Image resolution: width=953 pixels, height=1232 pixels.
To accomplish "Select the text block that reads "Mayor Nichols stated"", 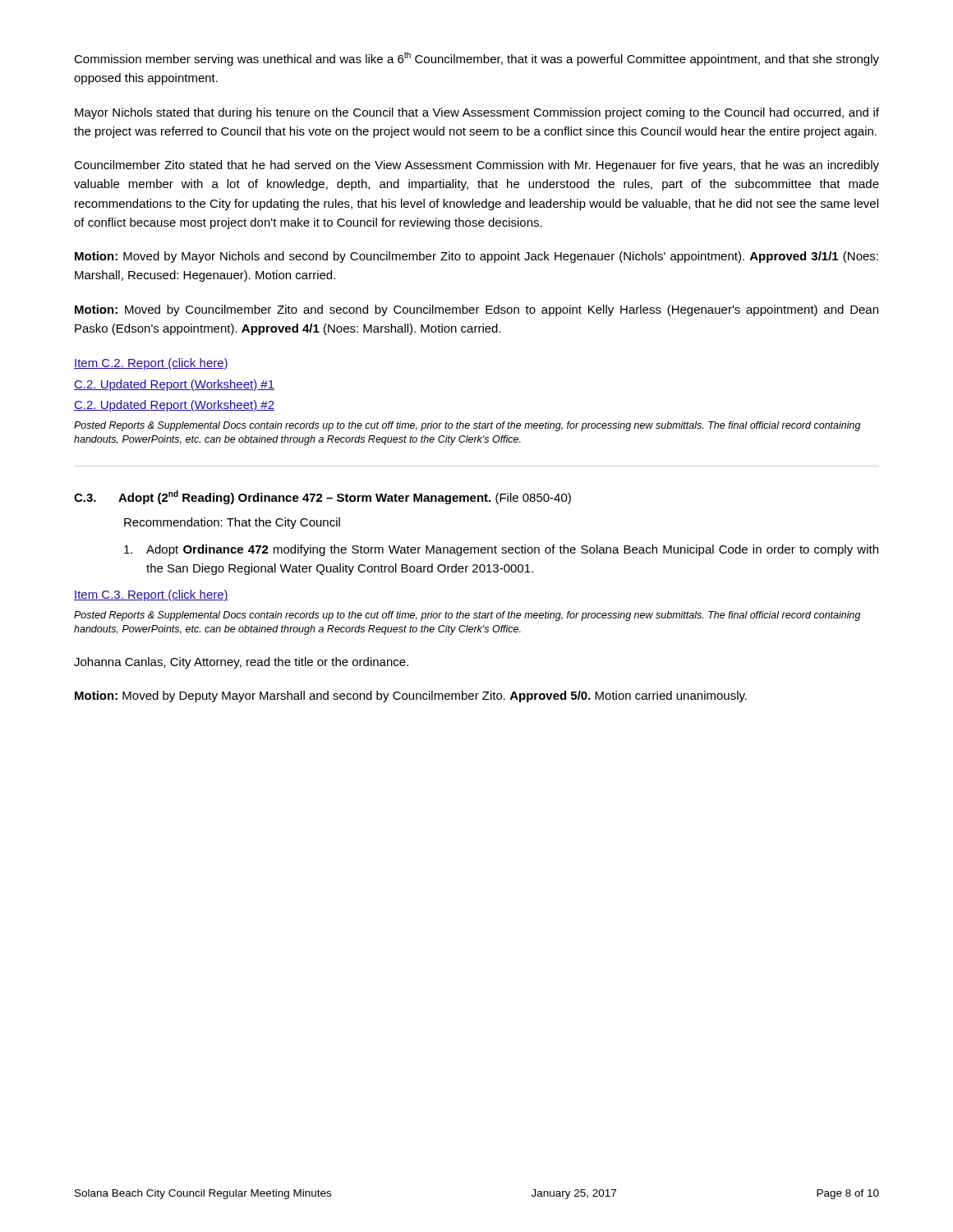I will (x=476, y=121).
